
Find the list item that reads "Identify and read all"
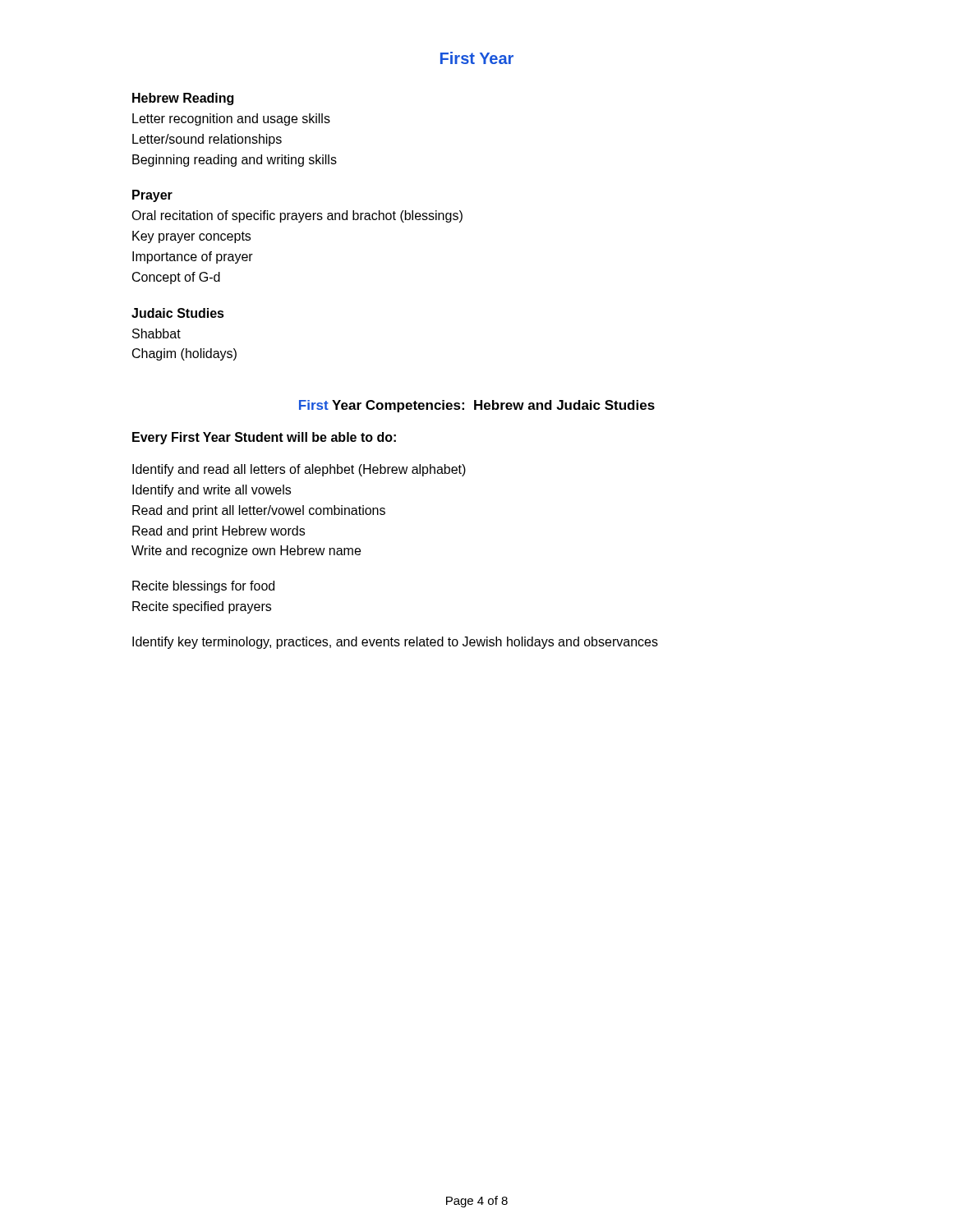(x=299, y=510)
